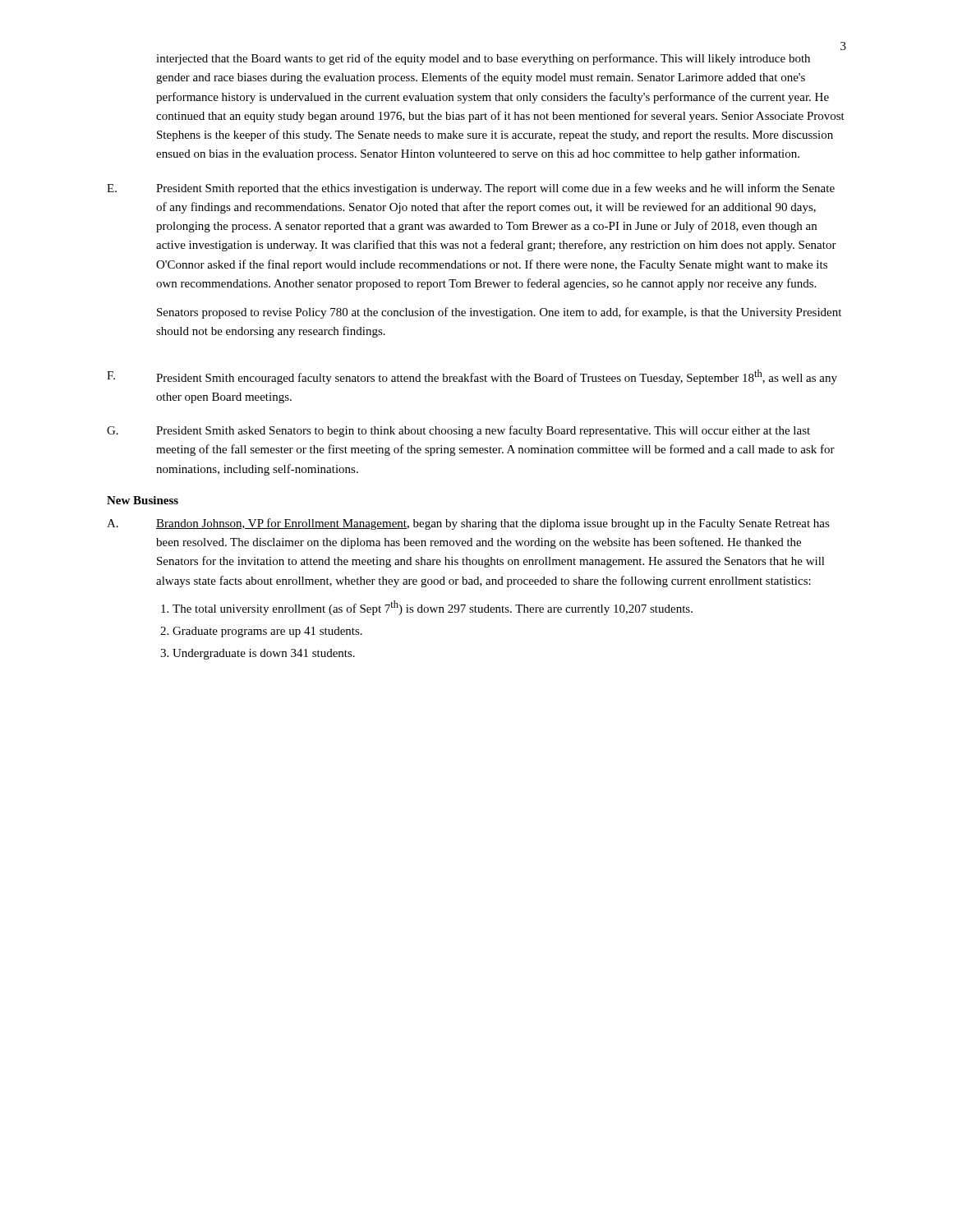Click on the element starting "F. President Smith encouraged faculty senators to"

point(476,386)
